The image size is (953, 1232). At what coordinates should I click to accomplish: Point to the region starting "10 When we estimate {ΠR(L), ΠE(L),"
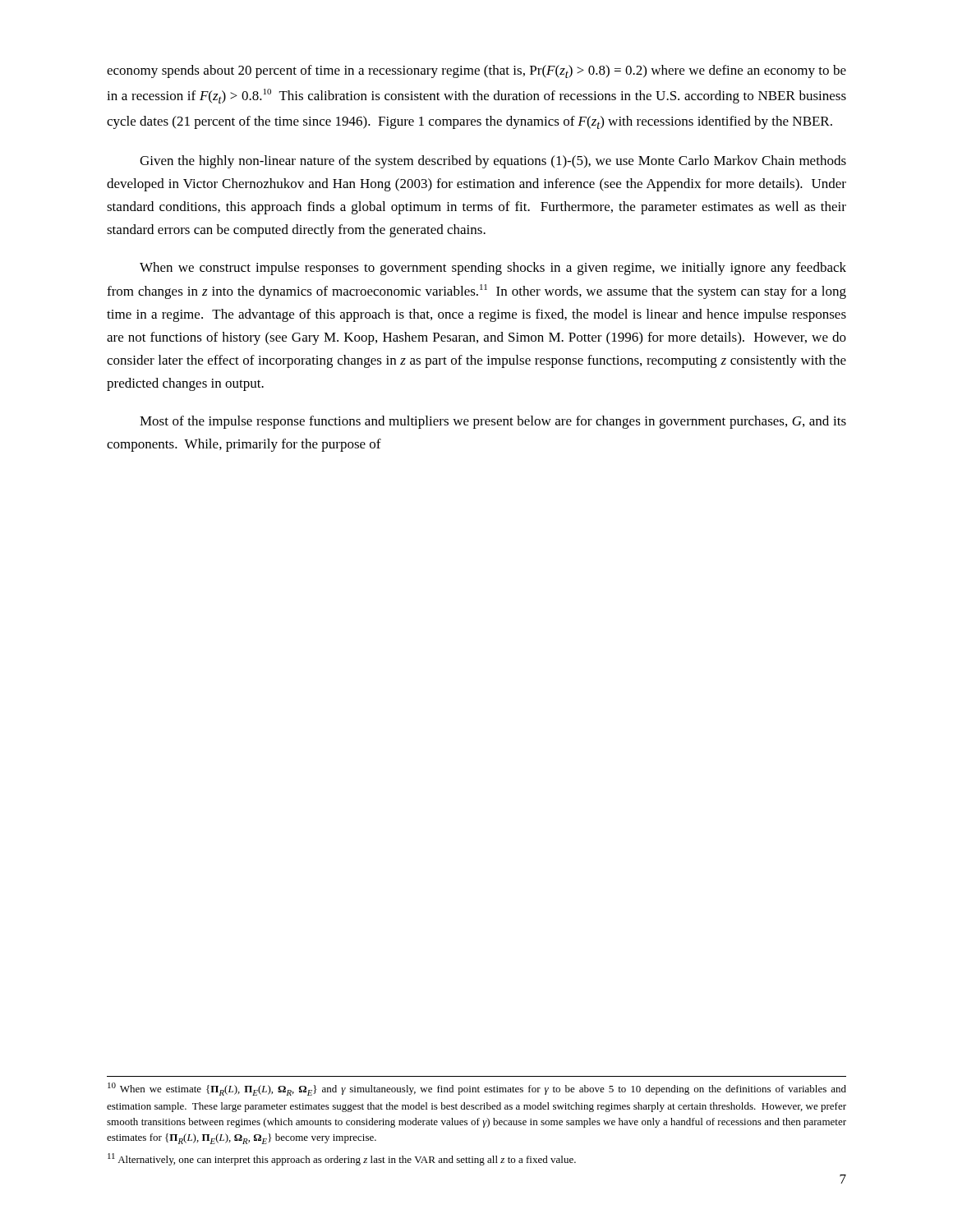coord(476,1113)
